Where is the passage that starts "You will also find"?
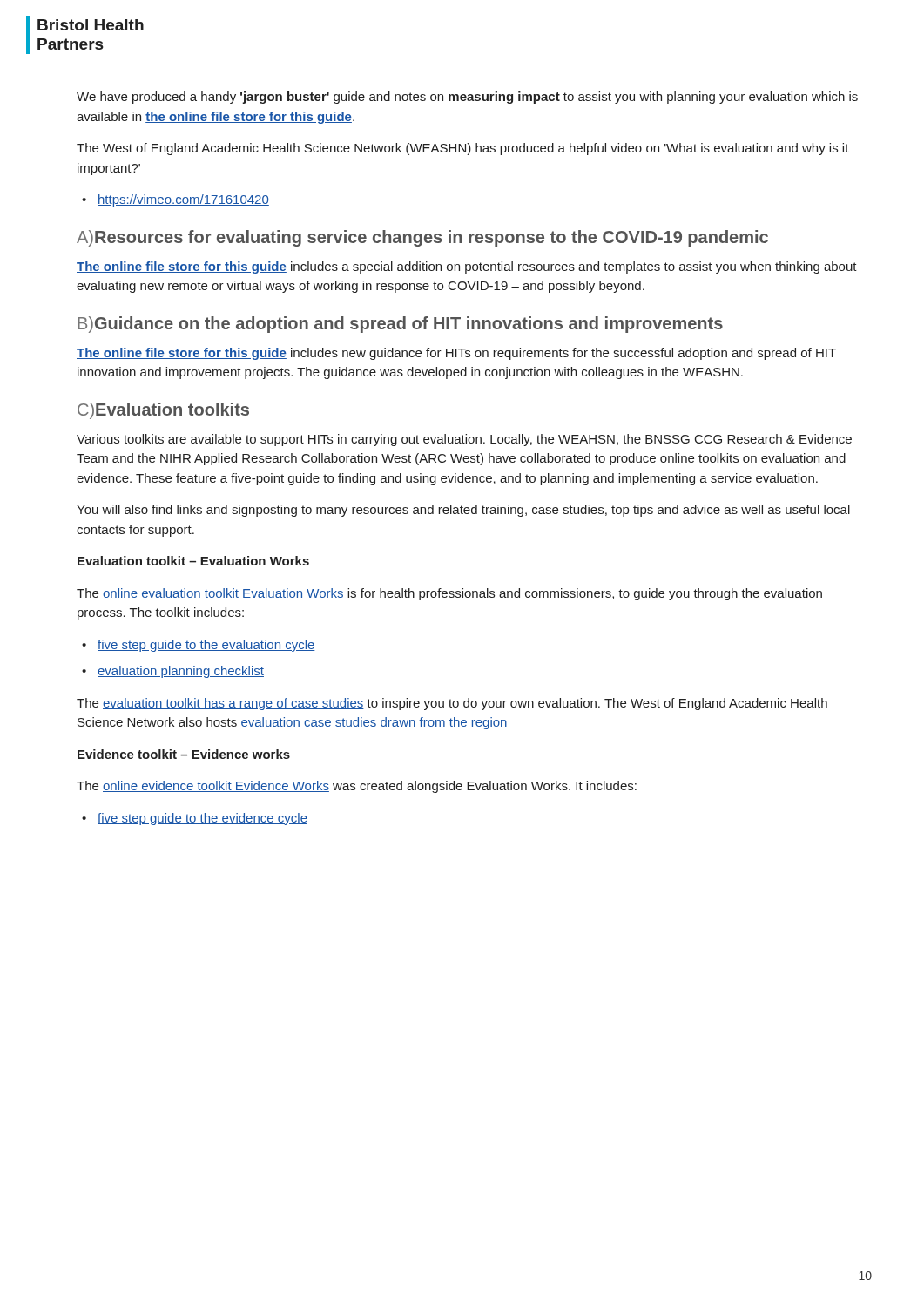The width and height of the screenshot is (924, 1307). 474,520
